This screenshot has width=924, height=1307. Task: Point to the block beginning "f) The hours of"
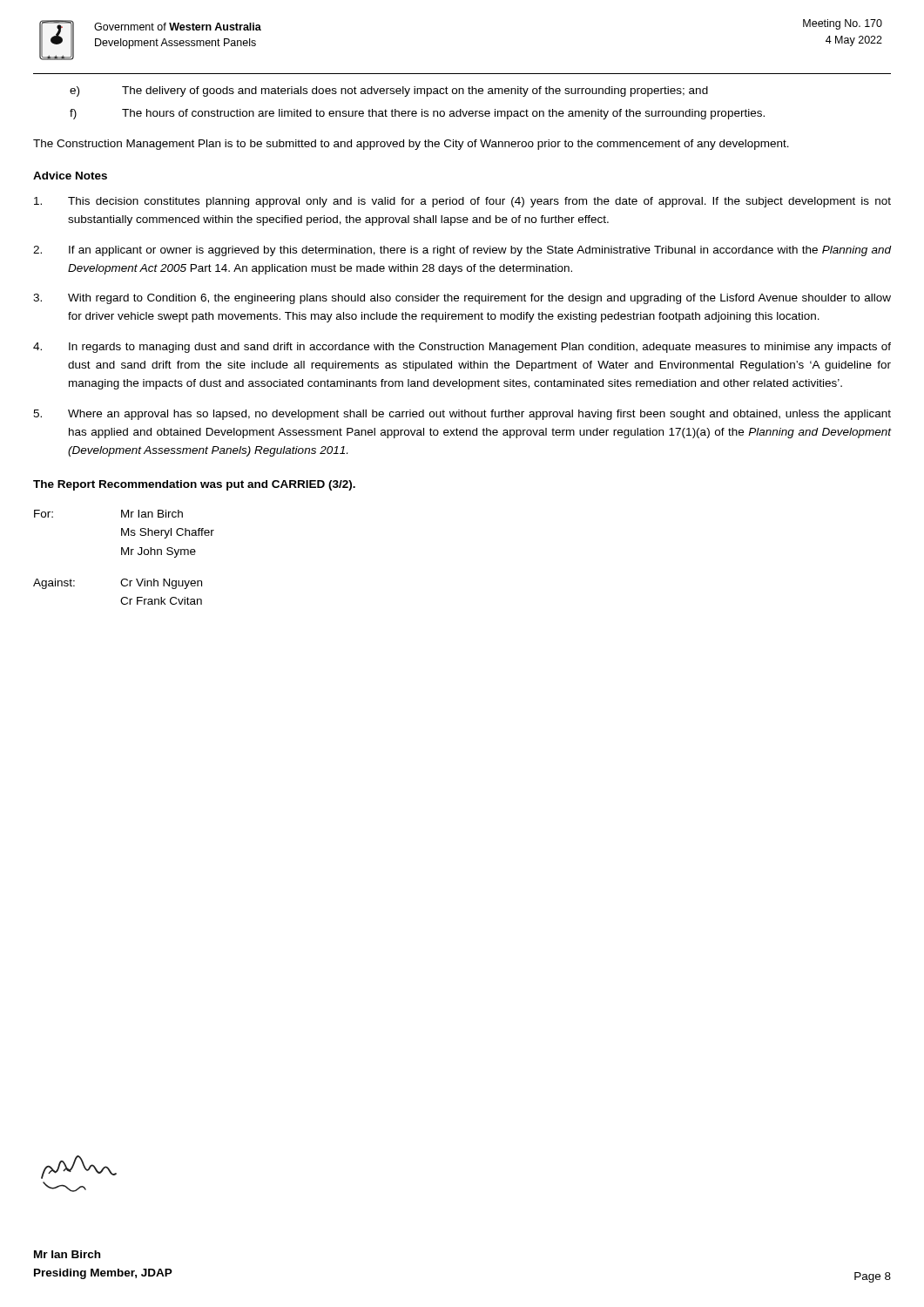(462, 114)
